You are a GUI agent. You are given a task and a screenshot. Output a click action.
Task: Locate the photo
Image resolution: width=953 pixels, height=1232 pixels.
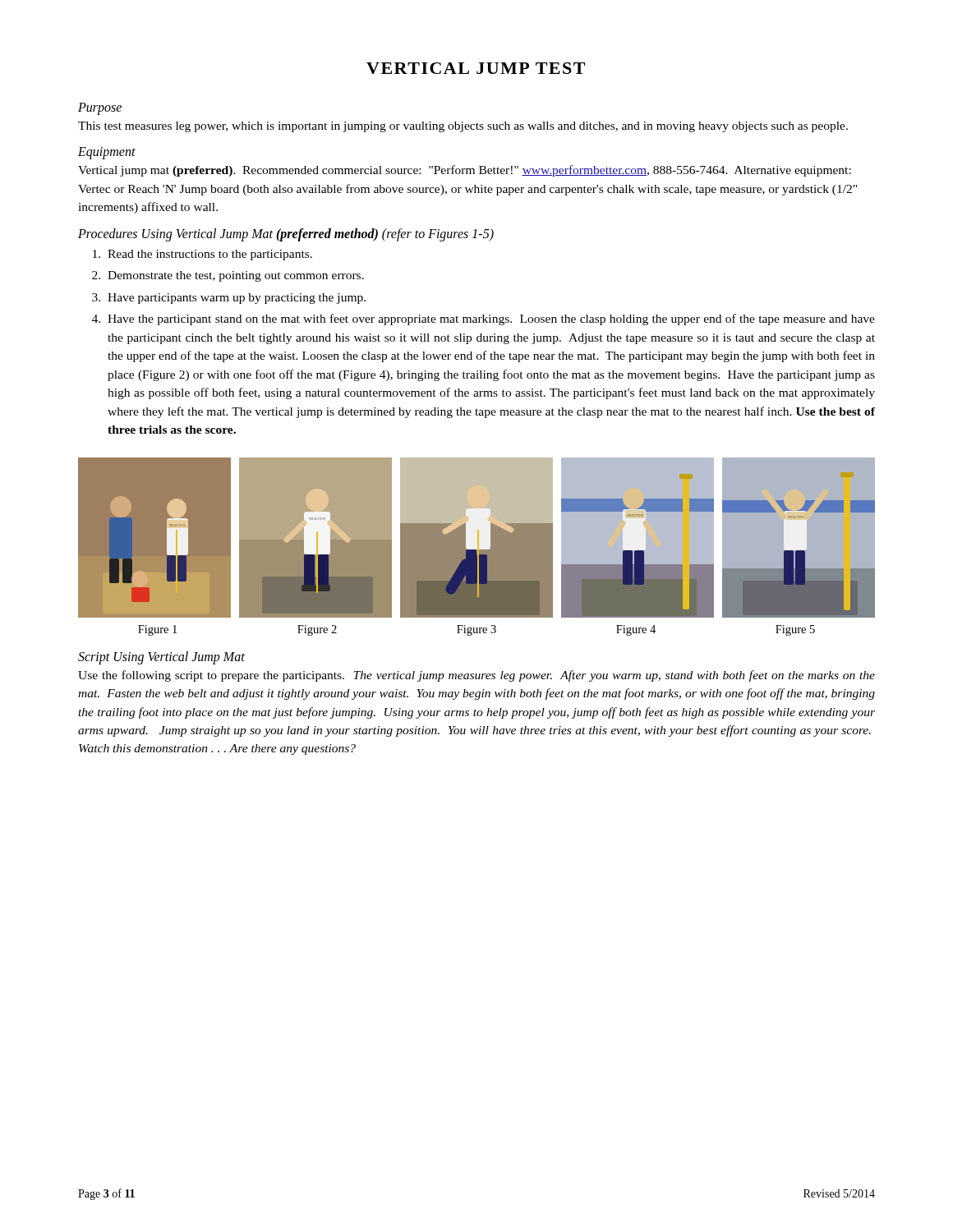(476, 537)
